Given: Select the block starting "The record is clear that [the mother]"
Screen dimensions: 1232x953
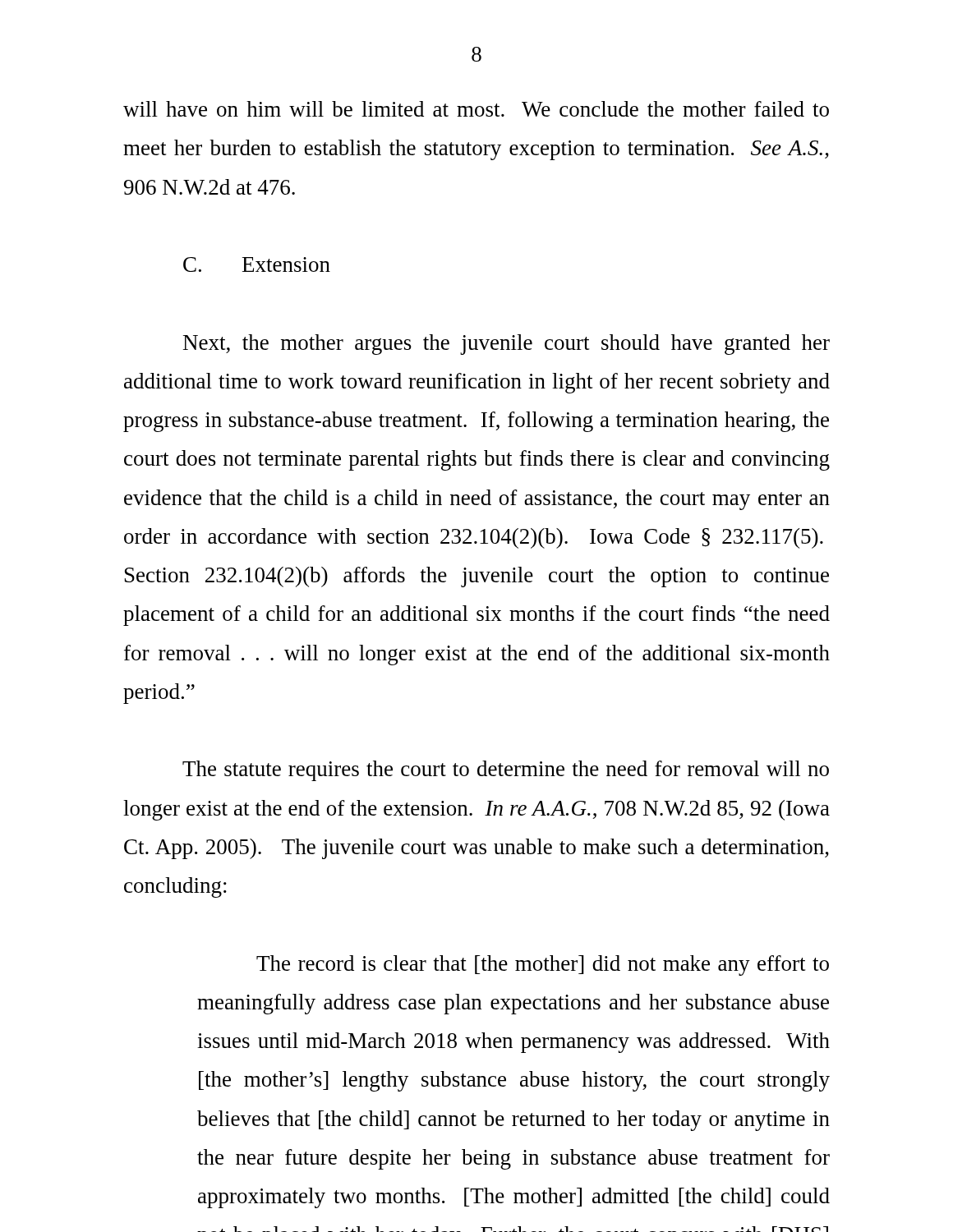Looking at the screenshot, I should point(513,1091).
